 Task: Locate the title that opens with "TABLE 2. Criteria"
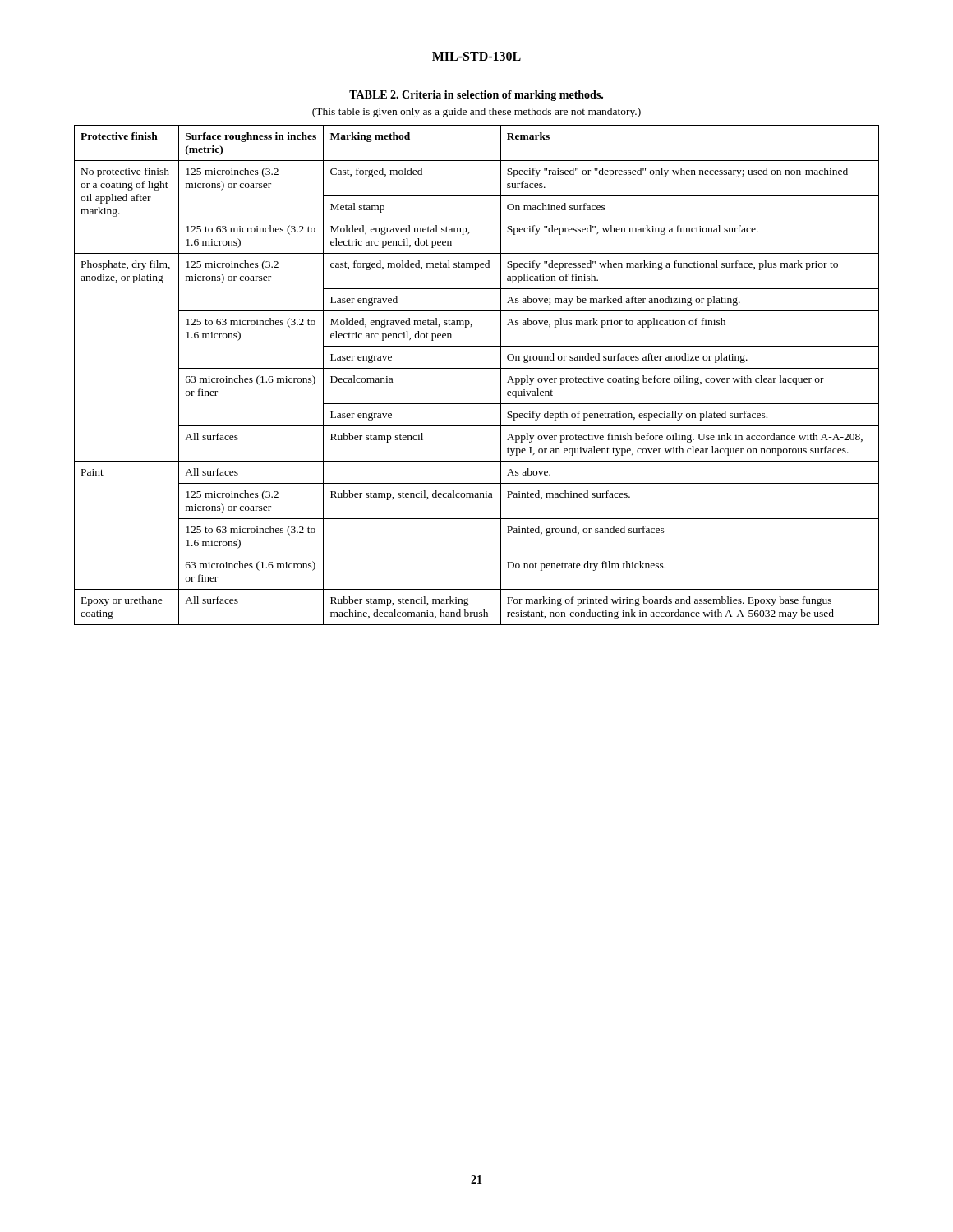[476, 95]
